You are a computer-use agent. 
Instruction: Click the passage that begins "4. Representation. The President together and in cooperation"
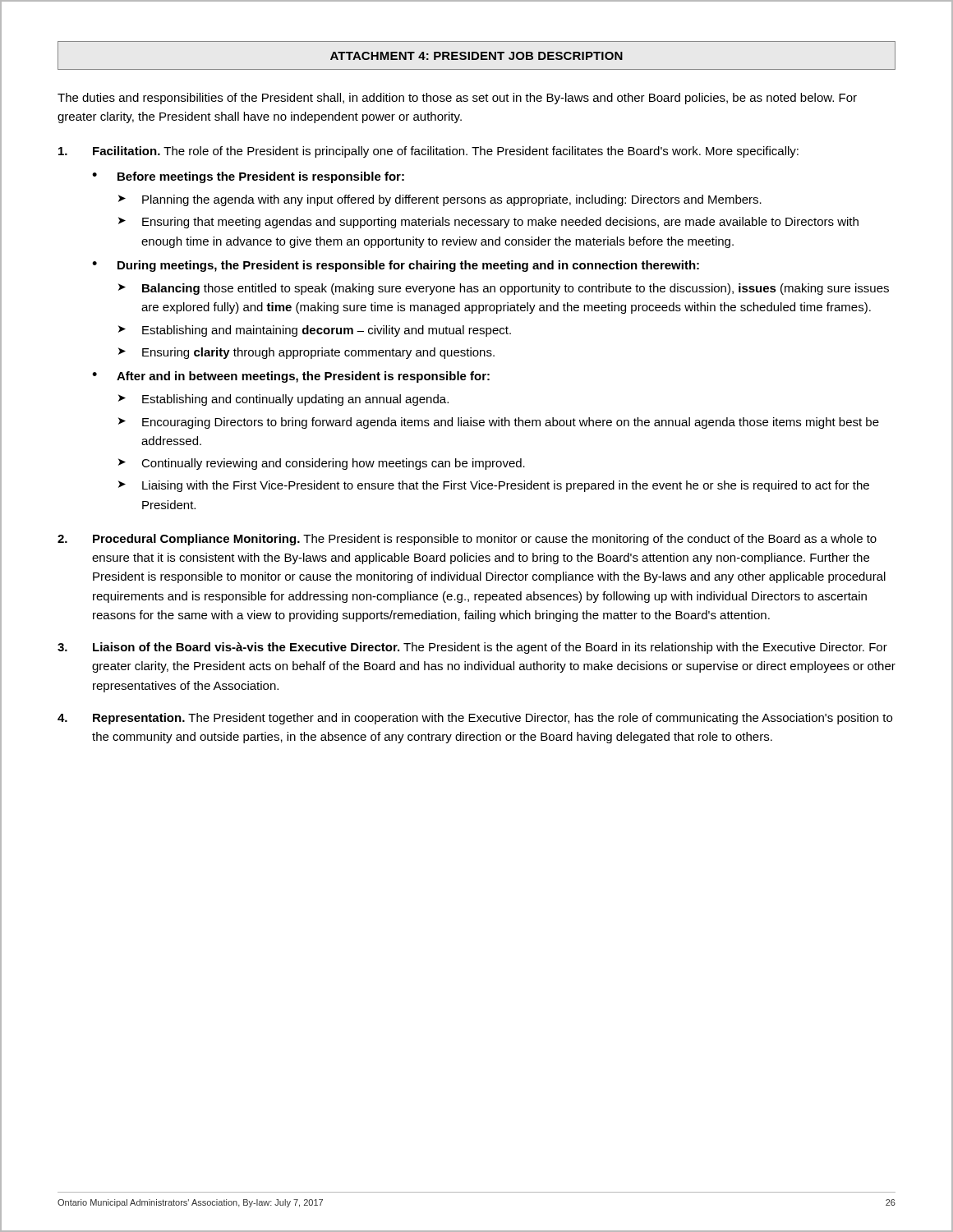(476, 727)
